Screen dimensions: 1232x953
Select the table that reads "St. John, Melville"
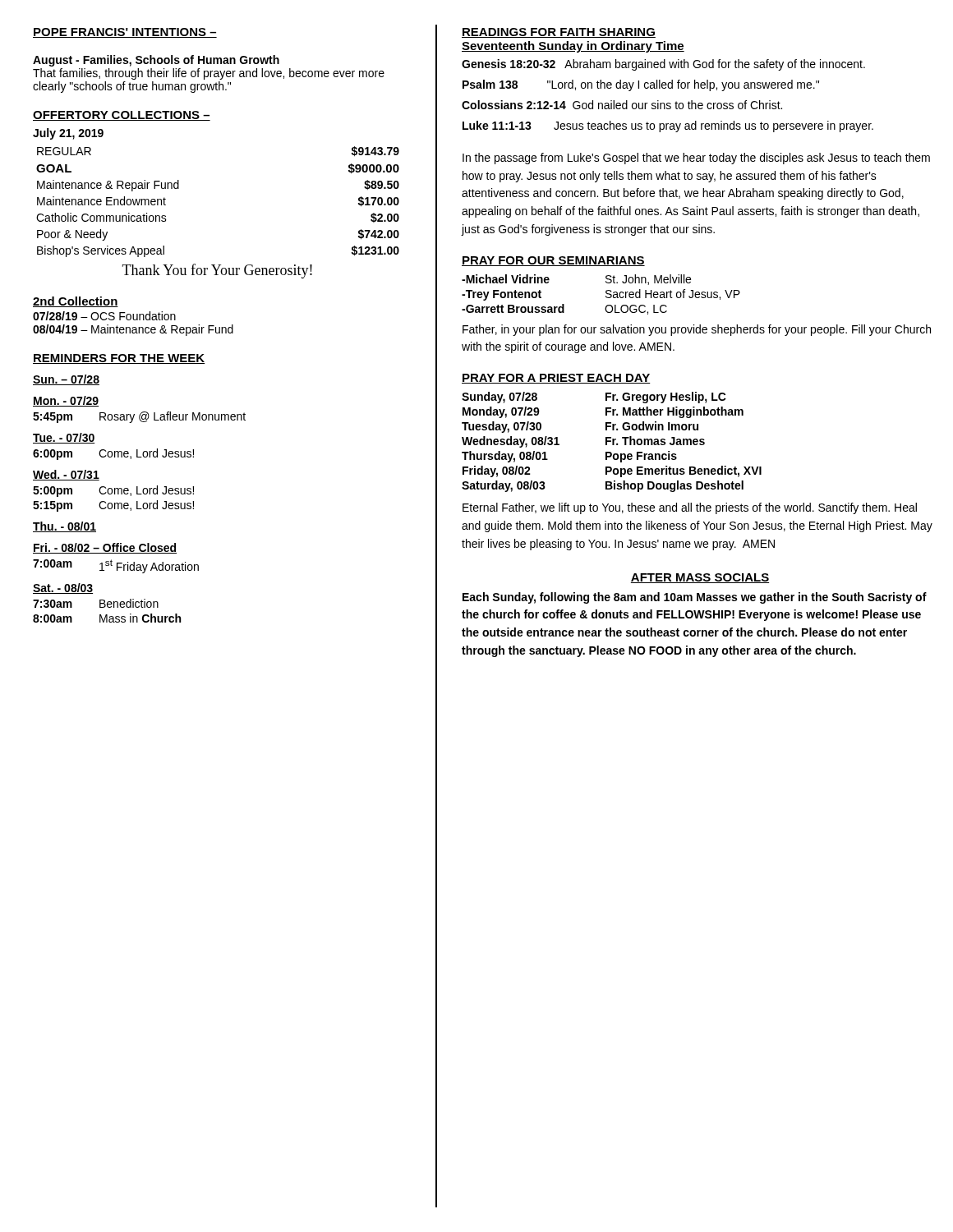(700, 294)
